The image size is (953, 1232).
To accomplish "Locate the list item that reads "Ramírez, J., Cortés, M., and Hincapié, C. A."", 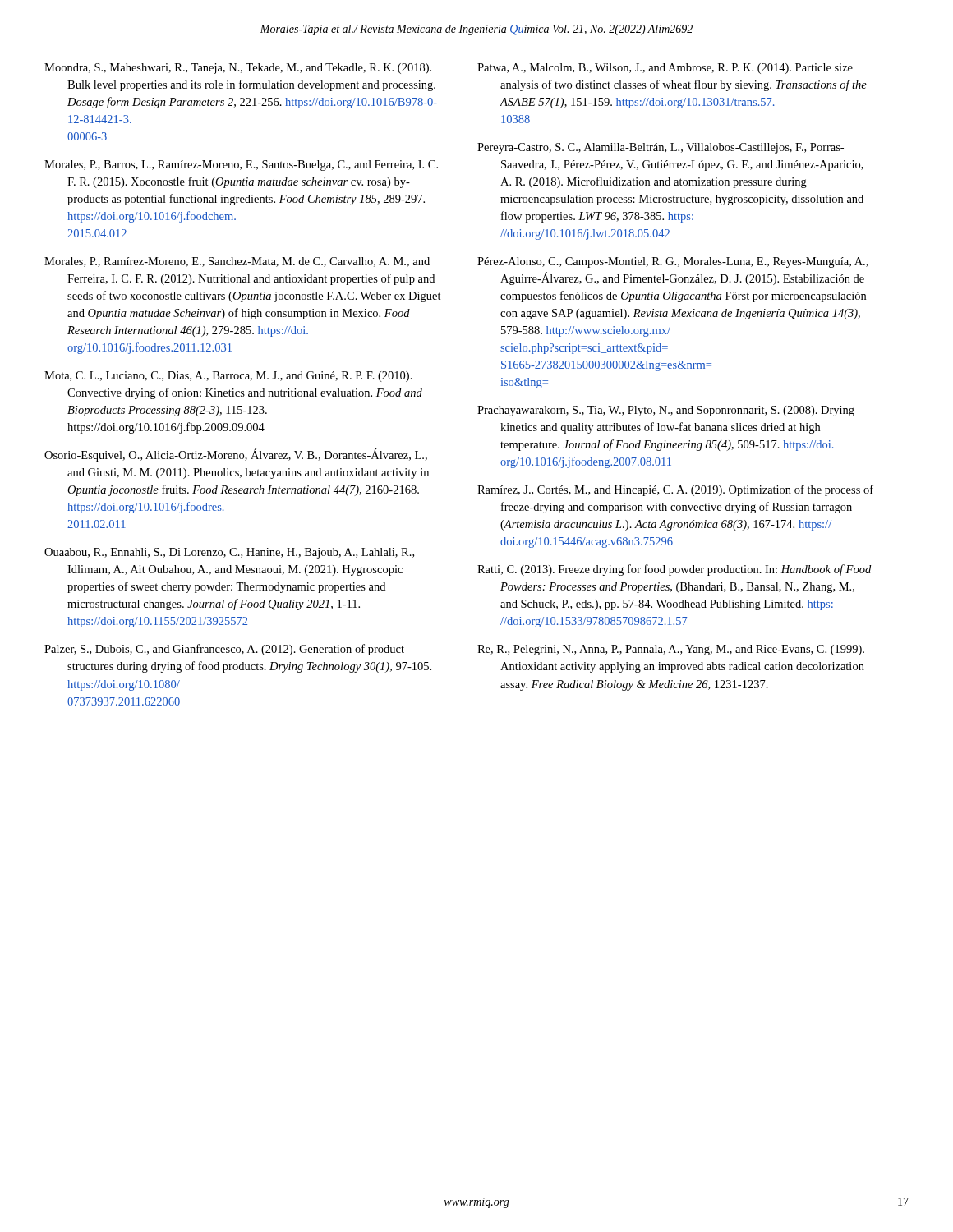I will pos(675,516).
